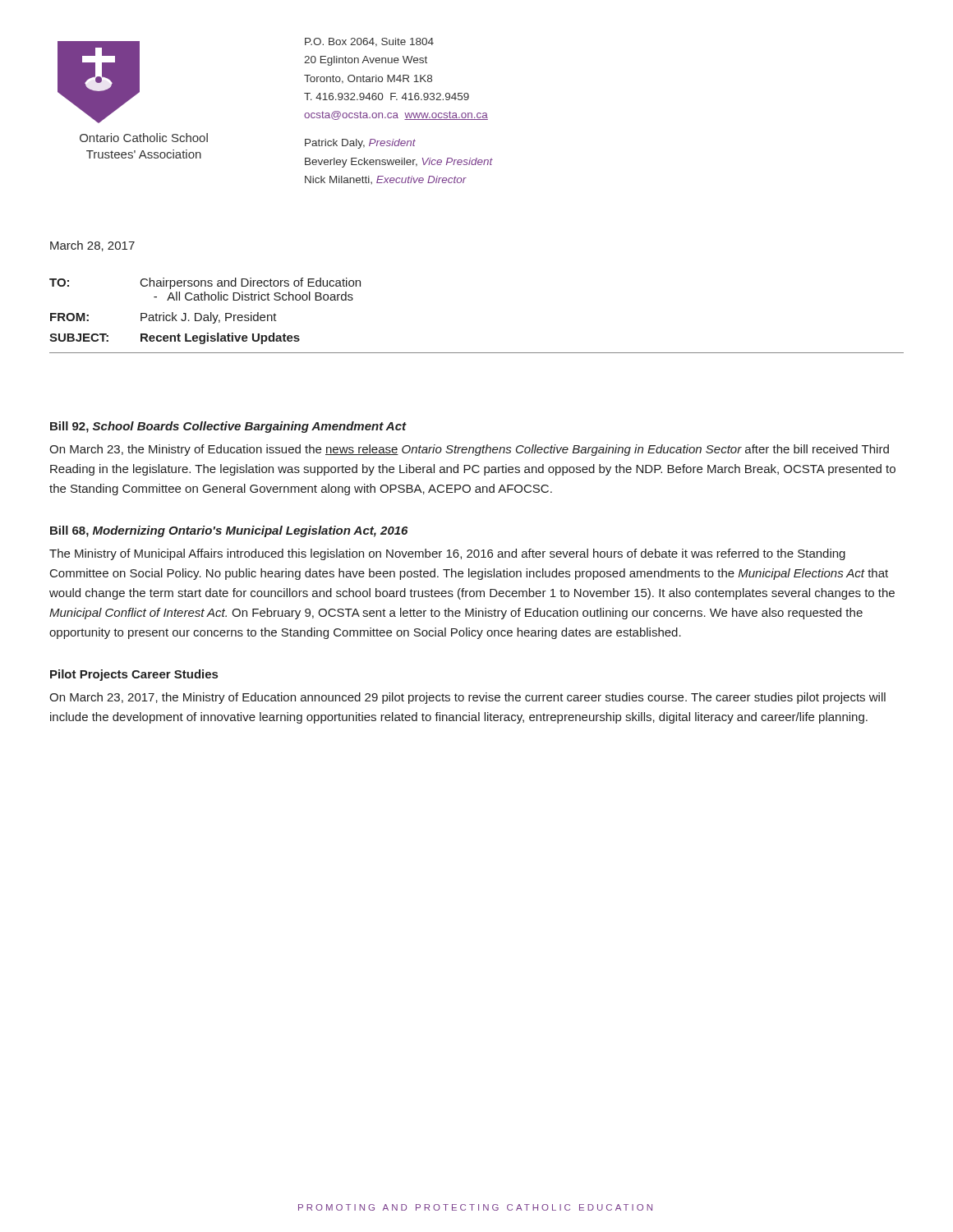Image resolution: width=953 pixels, height=1232 pixels.
Task: Locate the logo
Action: pyautogui.click(x=144, y=78)
